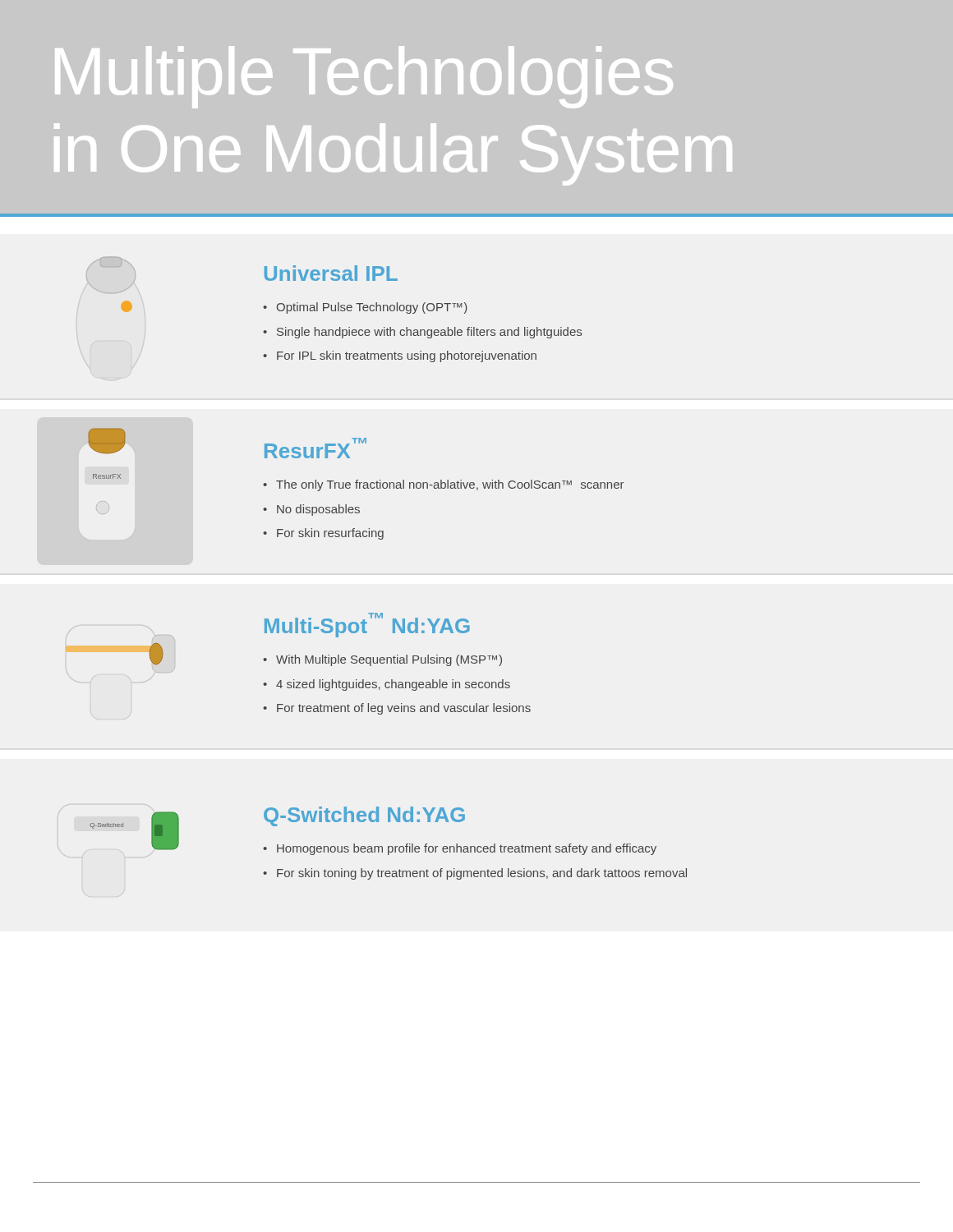Where does it say "Multiple Technologiesin One Modular System"?
953x1232 pixels.
476,94
